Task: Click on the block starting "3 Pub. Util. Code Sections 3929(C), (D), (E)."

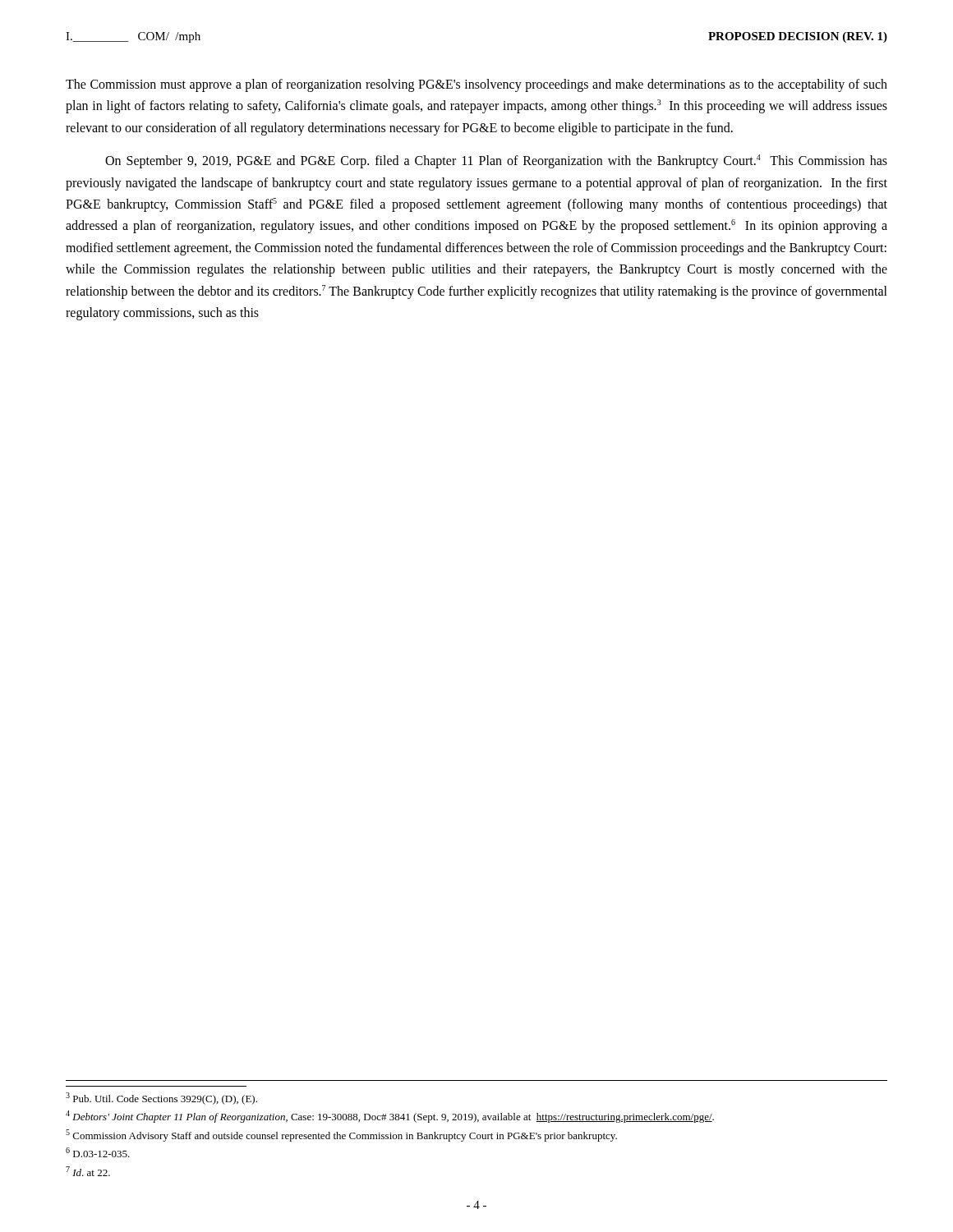Action: (x=162, y=1097)
